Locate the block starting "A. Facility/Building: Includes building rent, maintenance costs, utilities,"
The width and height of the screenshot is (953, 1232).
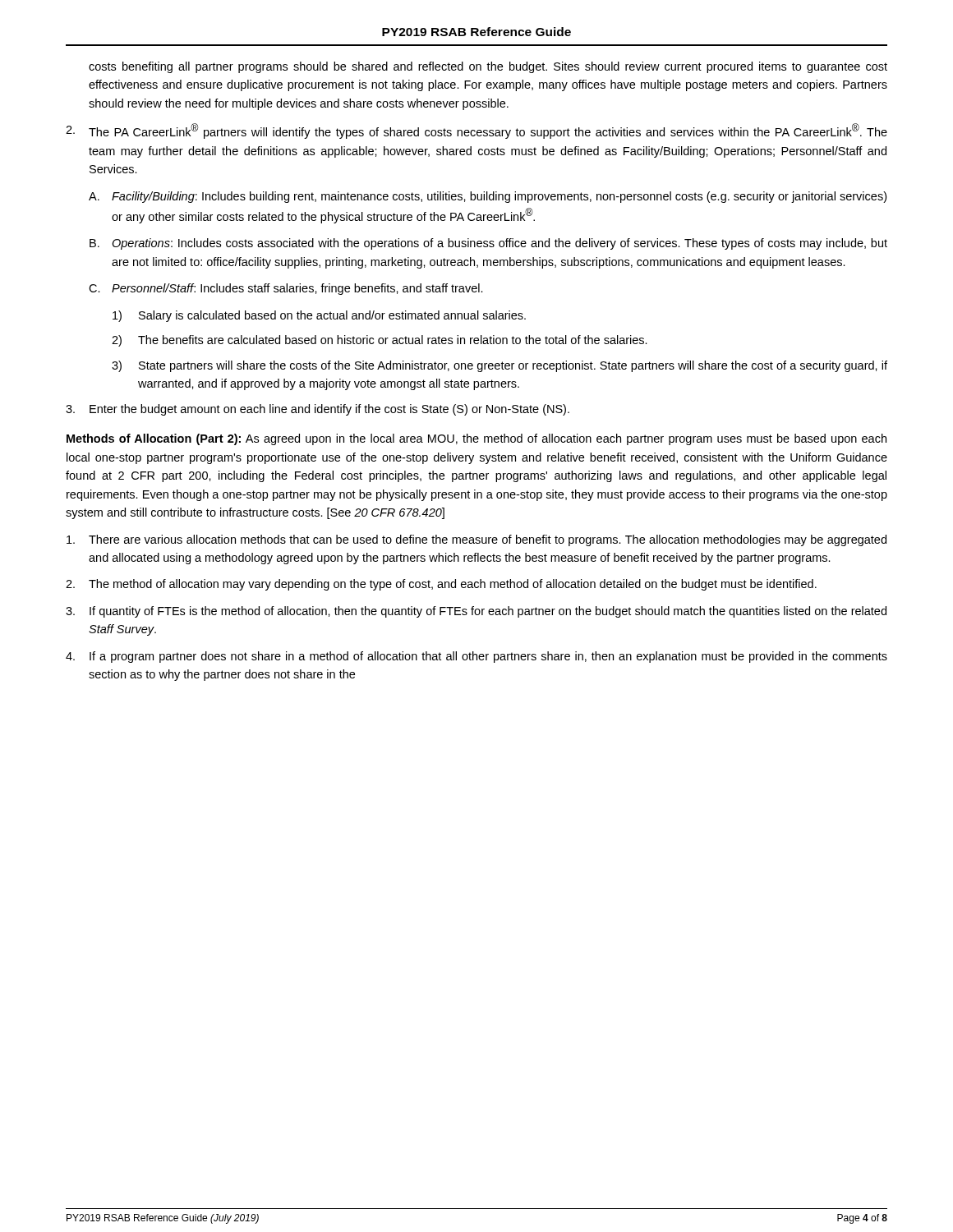(x=488, y=207)
